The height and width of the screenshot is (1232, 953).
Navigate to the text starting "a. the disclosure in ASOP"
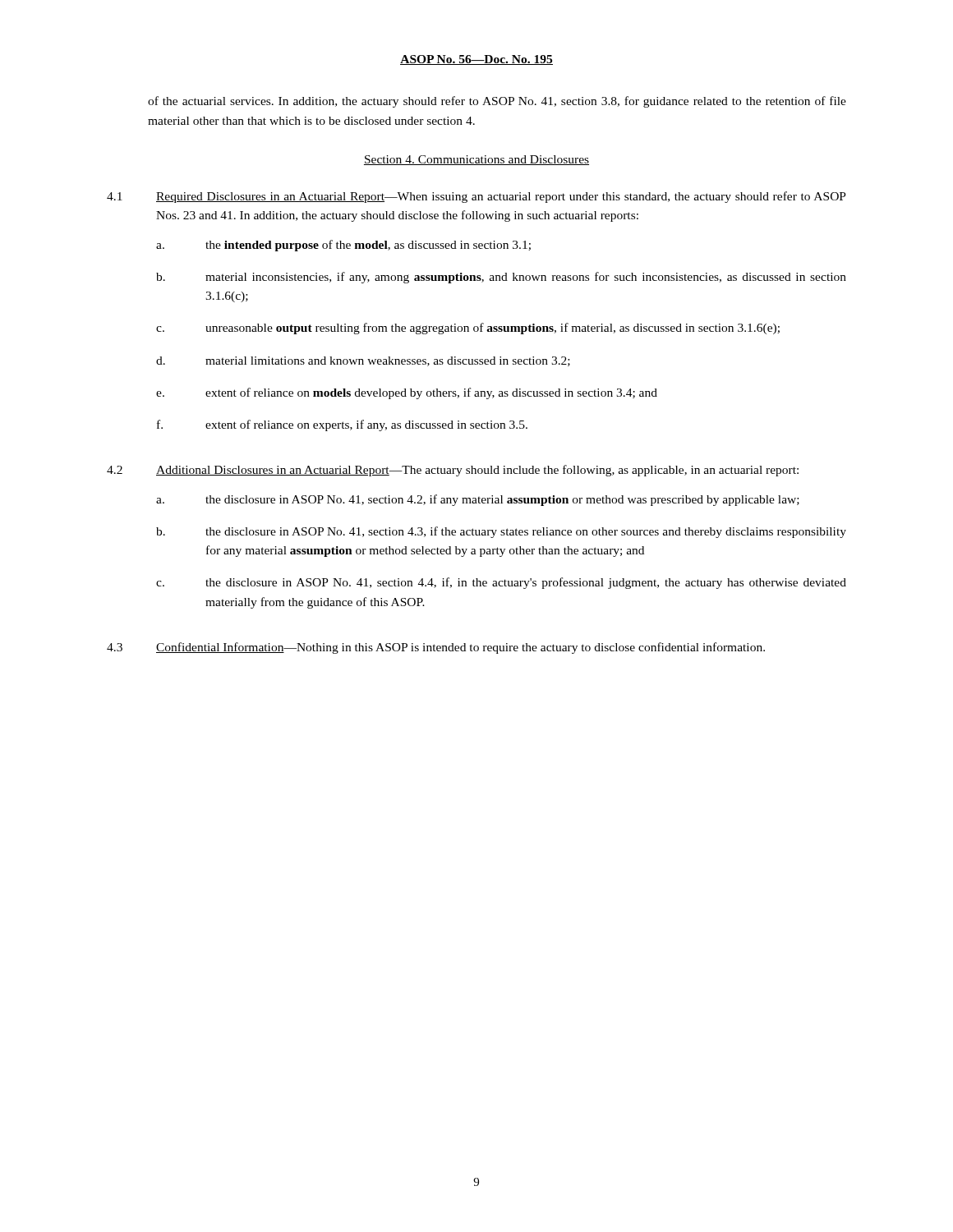click(x=501, y=499)
